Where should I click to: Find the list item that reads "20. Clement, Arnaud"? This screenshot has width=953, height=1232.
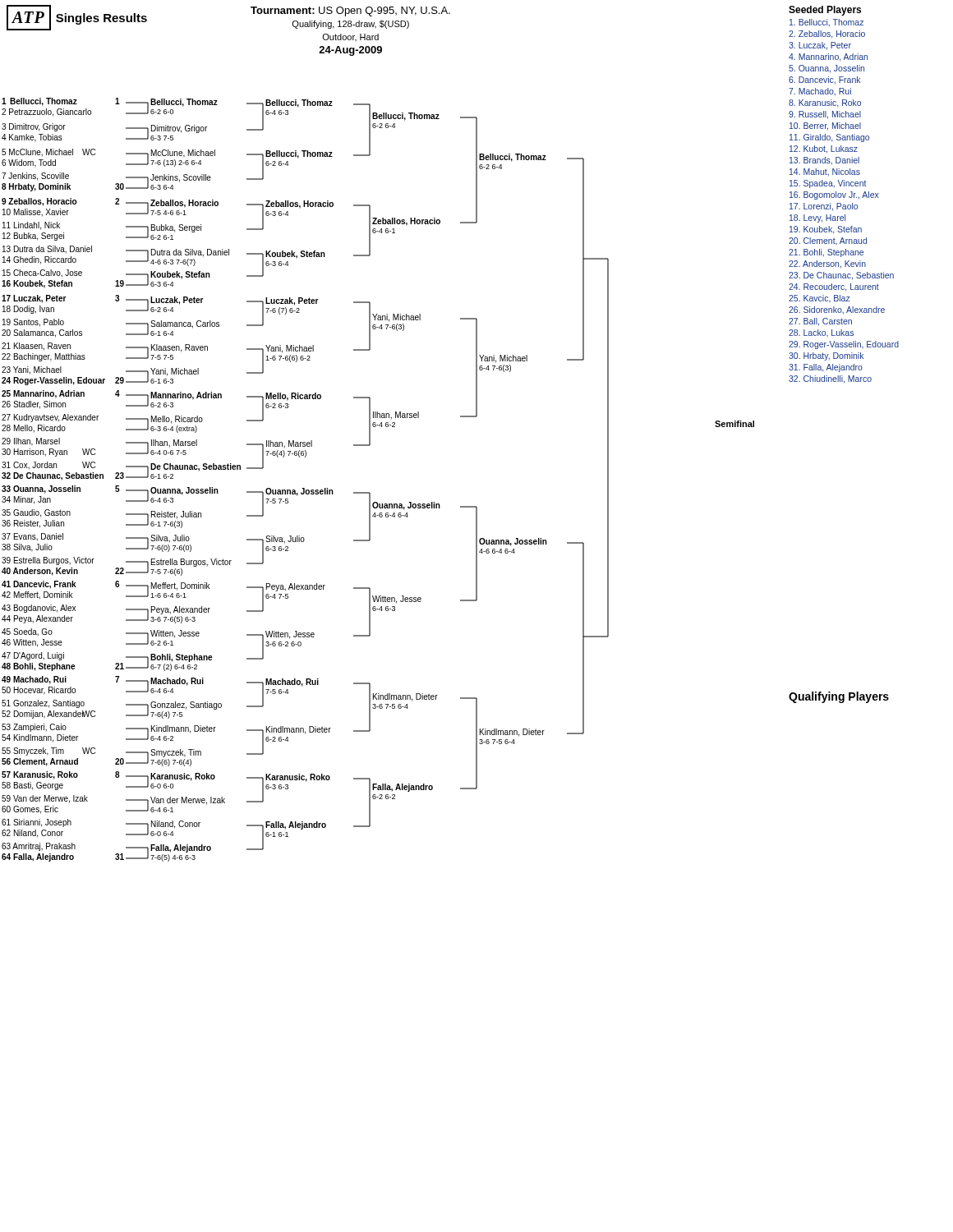(x=828, y=241)
